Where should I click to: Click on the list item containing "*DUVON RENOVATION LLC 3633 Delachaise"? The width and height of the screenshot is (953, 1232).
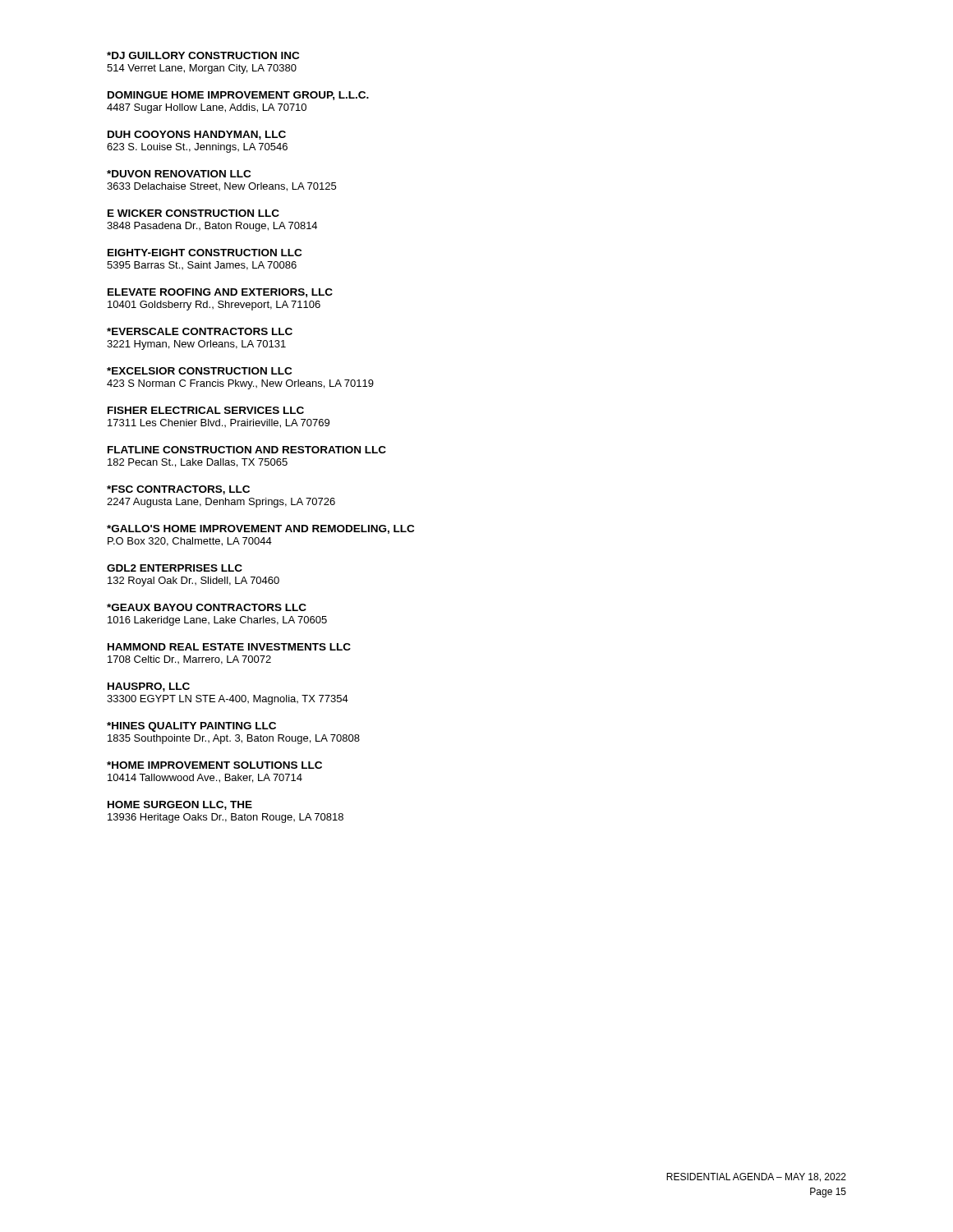[x=179, y=174]
